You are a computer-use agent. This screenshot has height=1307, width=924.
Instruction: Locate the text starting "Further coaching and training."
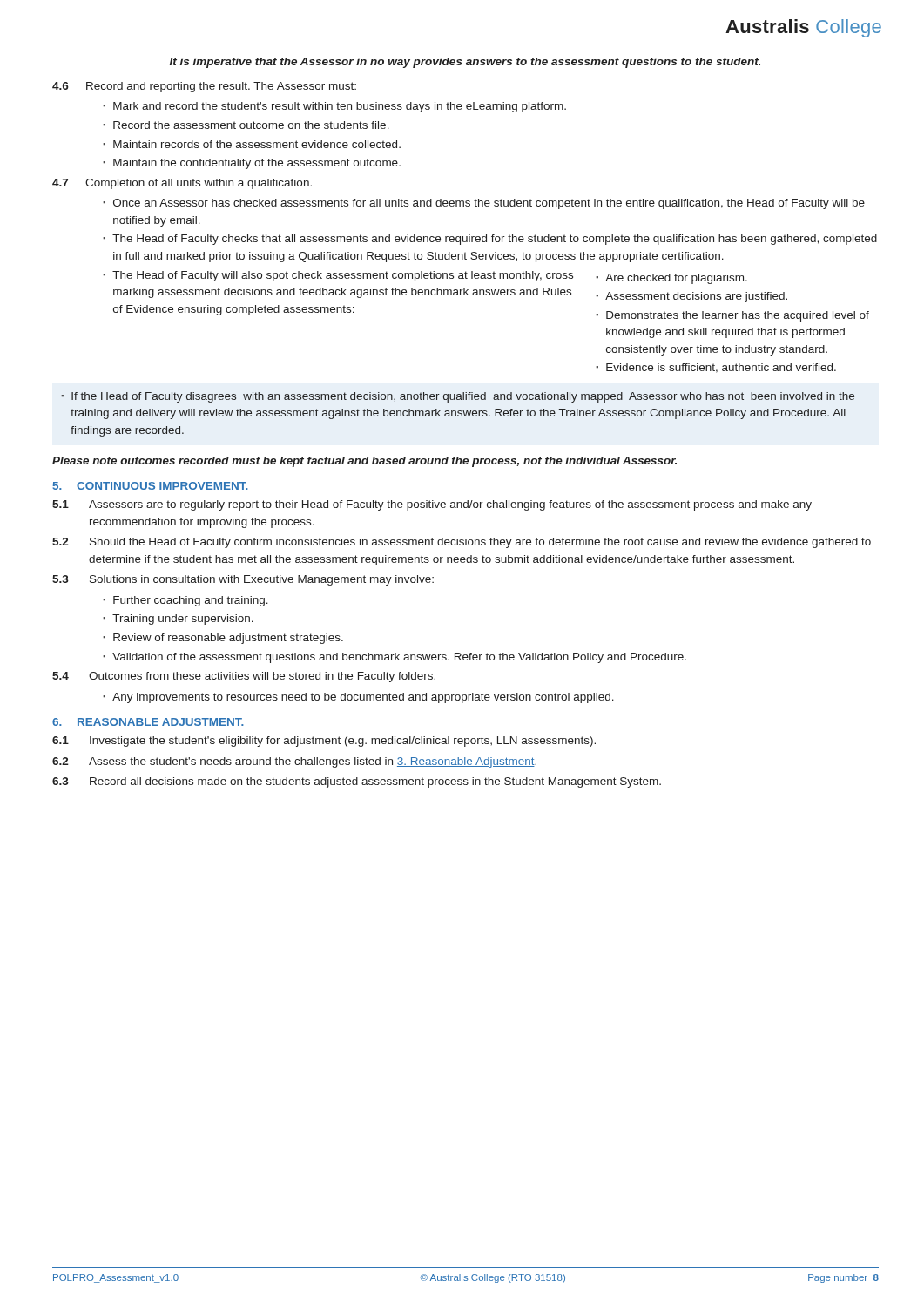coord(191,600)
